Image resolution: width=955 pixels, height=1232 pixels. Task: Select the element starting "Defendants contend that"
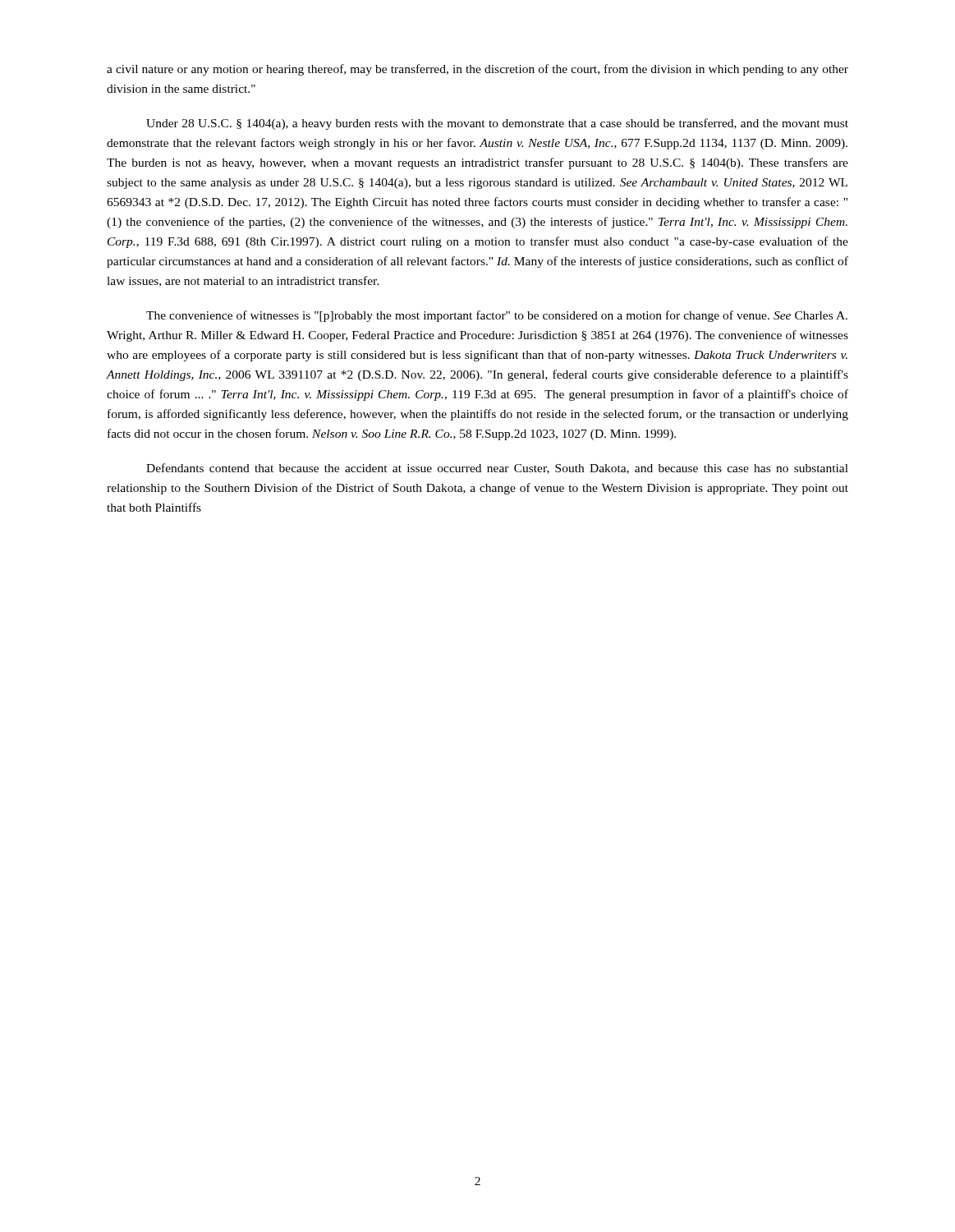pos(478,488)
